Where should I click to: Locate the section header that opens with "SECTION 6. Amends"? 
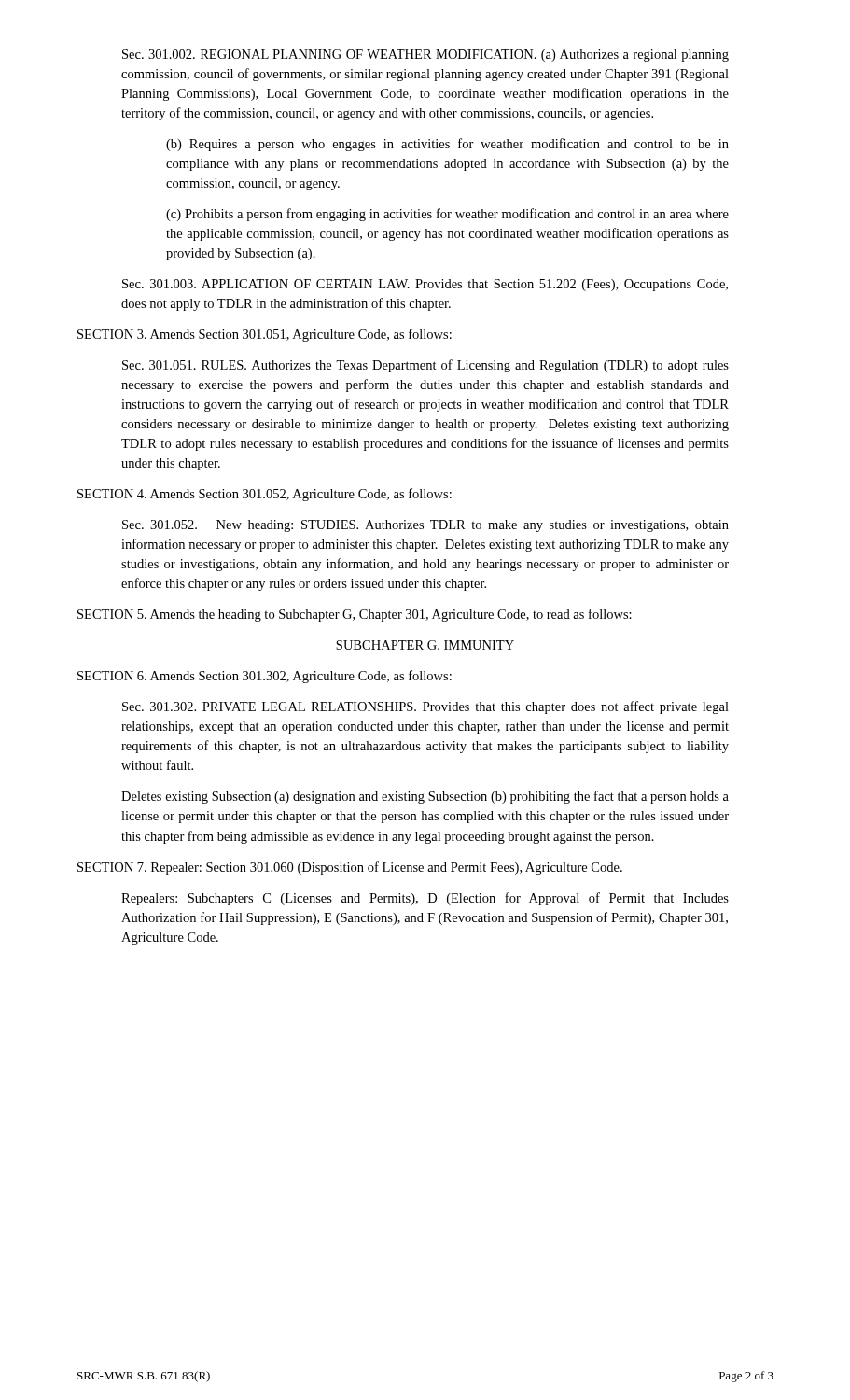coord(264,676)
